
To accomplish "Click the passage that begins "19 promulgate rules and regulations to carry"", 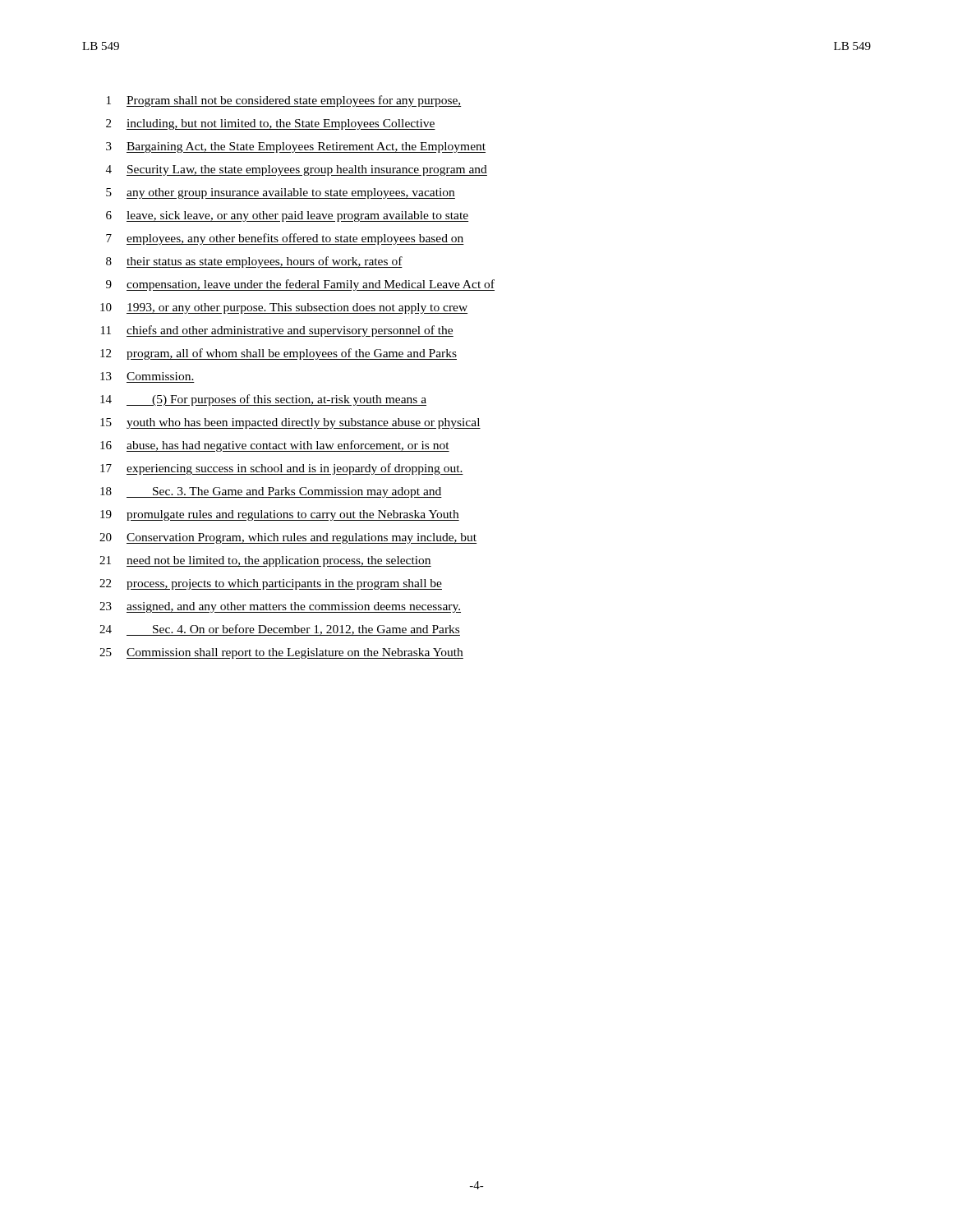I will tap(280, 515).
